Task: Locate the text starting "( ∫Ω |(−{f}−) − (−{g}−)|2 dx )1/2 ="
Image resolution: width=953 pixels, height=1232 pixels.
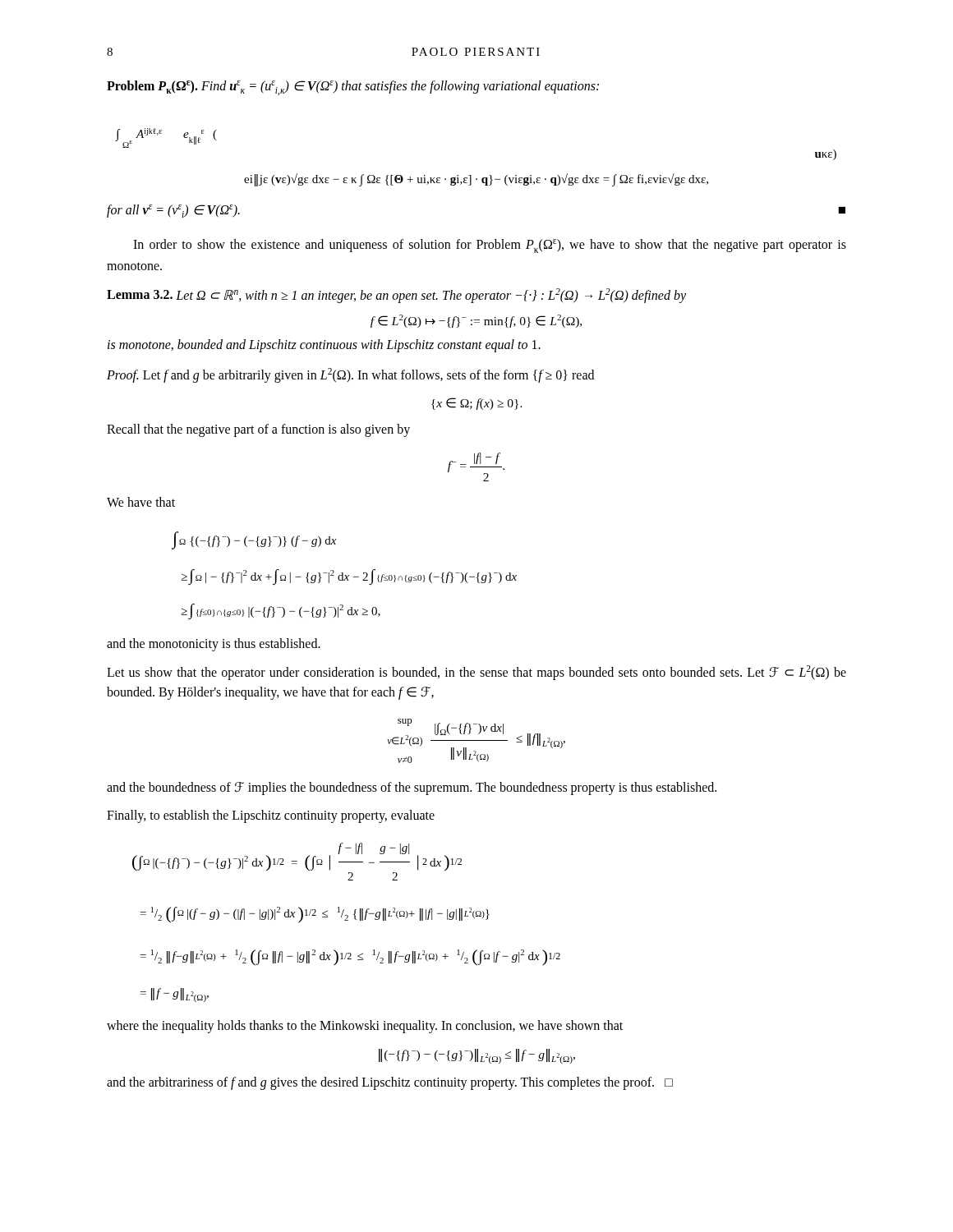Action: click(x=489, y=921)
